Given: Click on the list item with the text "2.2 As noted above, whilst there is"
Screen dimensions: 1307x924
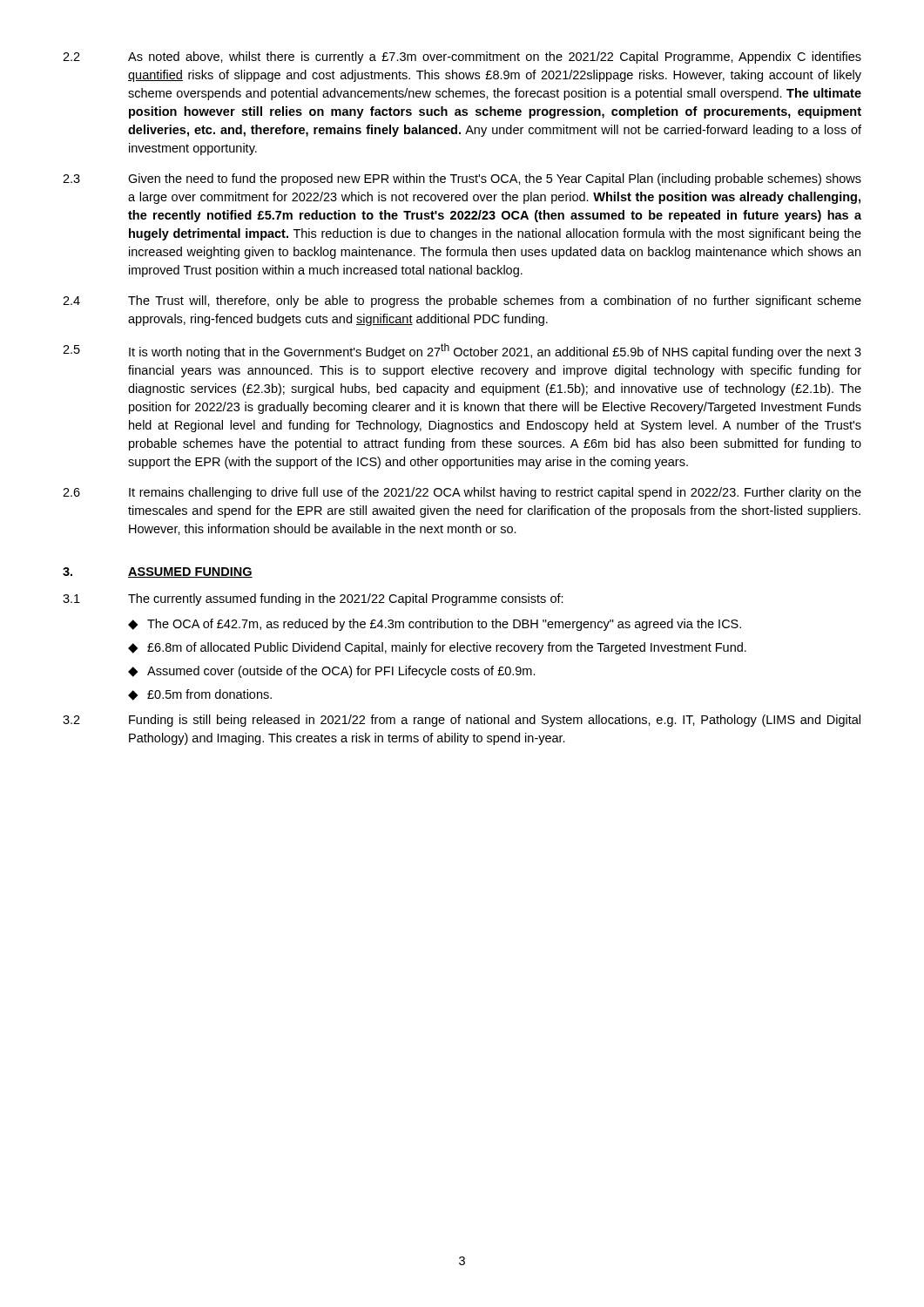Looking at the screenshot, I should click(462, 103).
